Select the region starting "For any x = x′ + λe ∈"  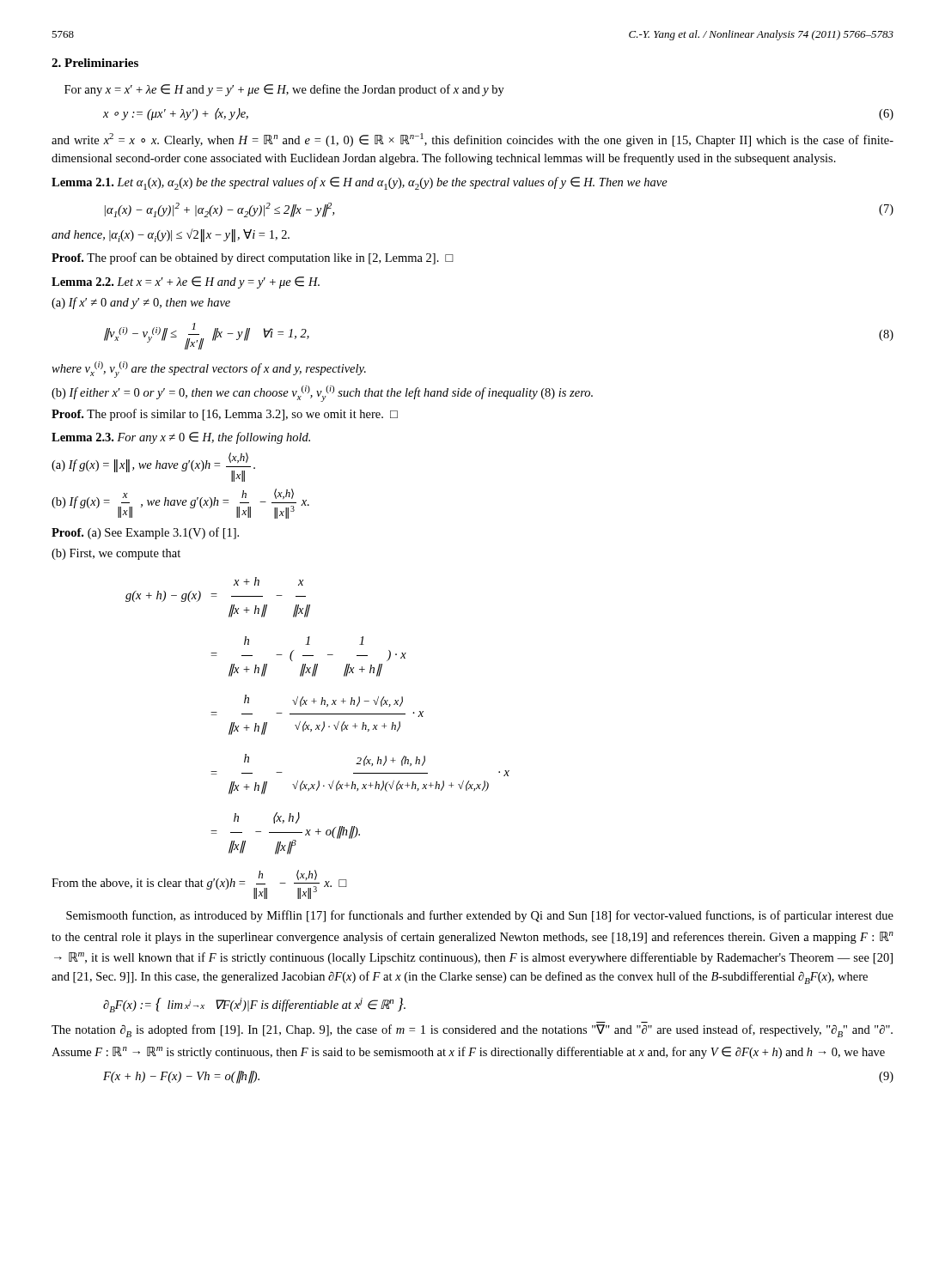(278, 89)
